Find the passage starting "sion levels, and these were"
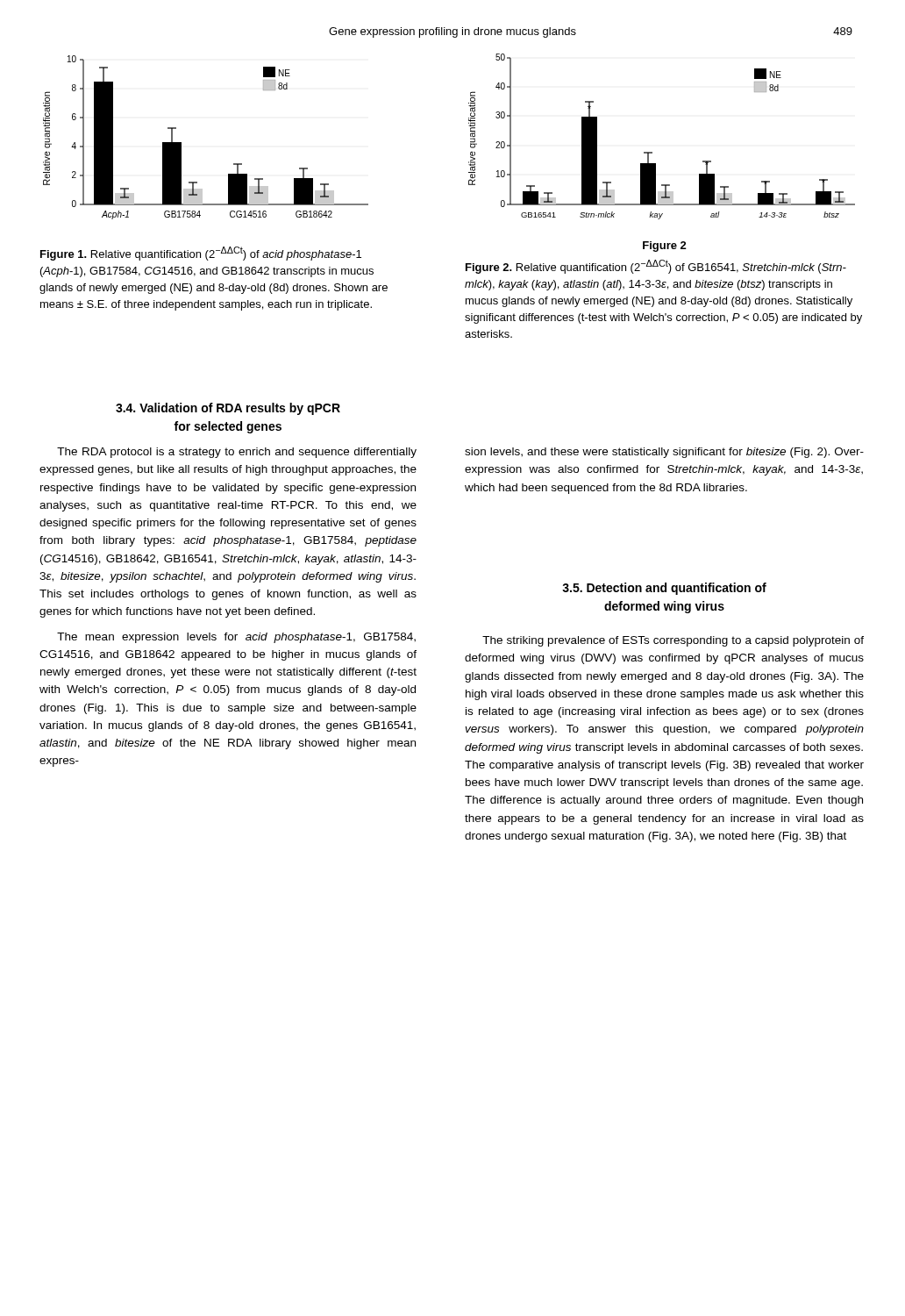Viewport: 905px width, 1316px height. coord(664,470)
